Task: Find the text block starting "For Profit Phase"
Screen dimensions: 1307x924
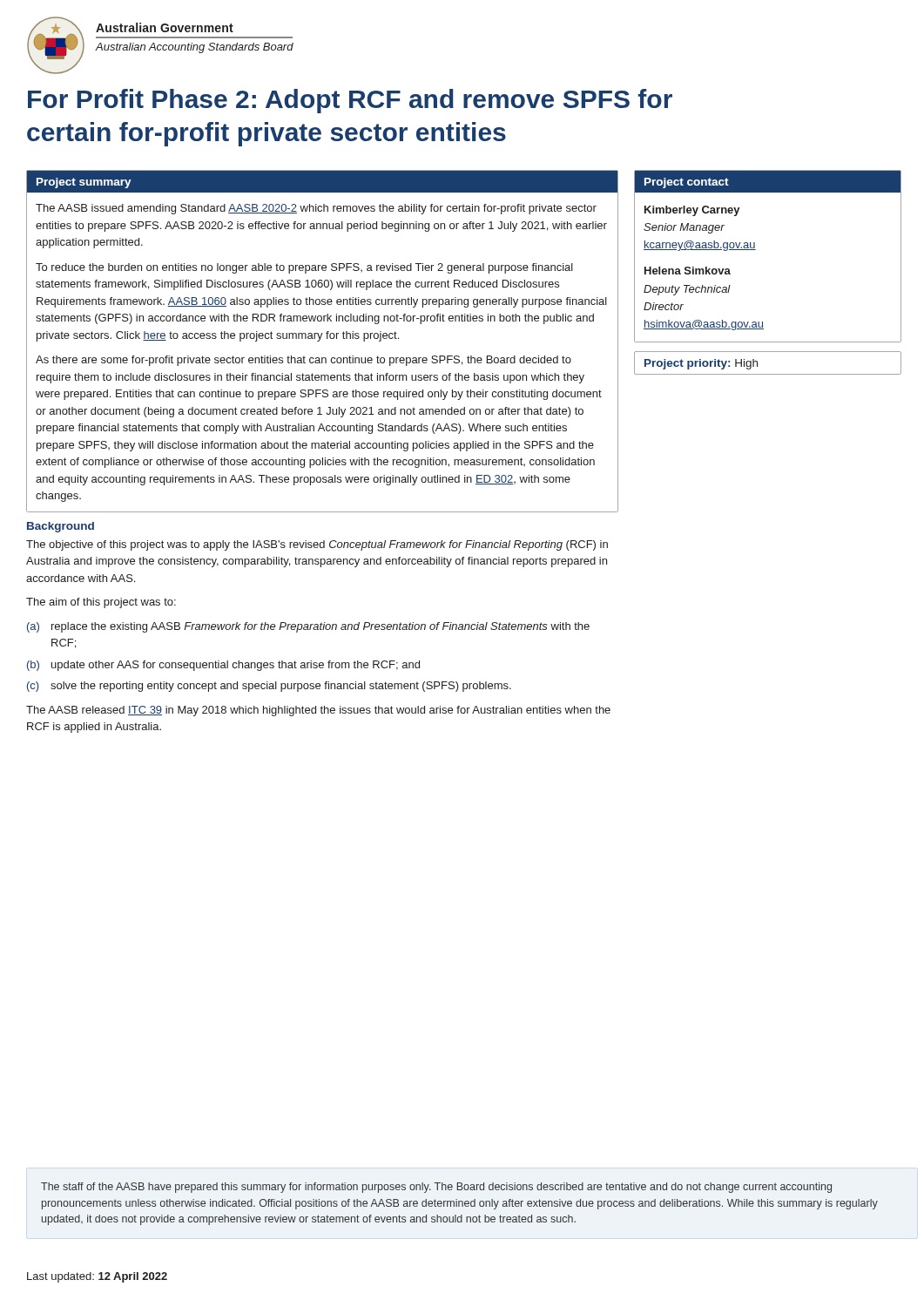Action: coord(457,115)
